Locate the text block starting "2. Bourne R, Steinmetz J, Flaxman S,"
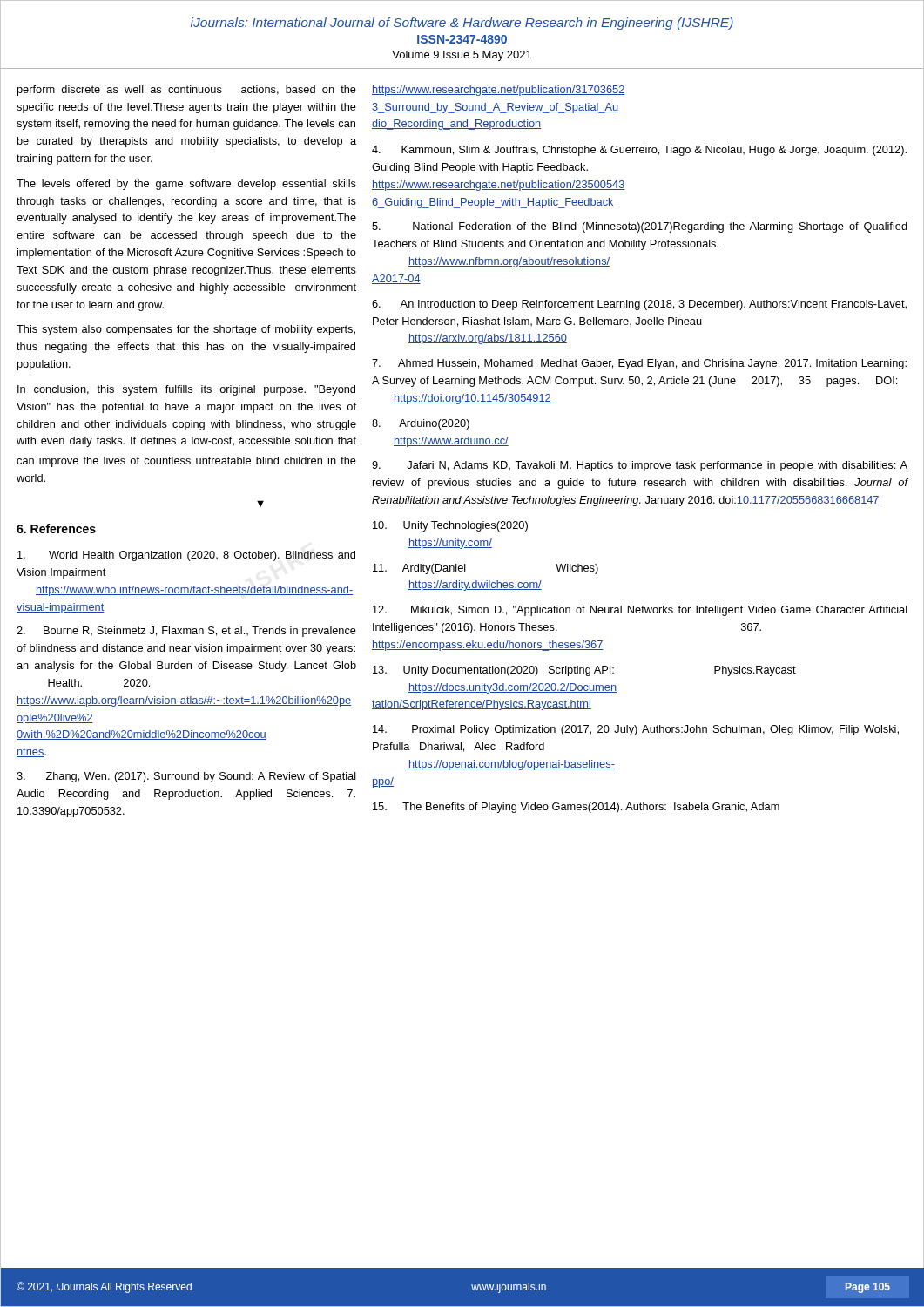 (x=186, y=691)
